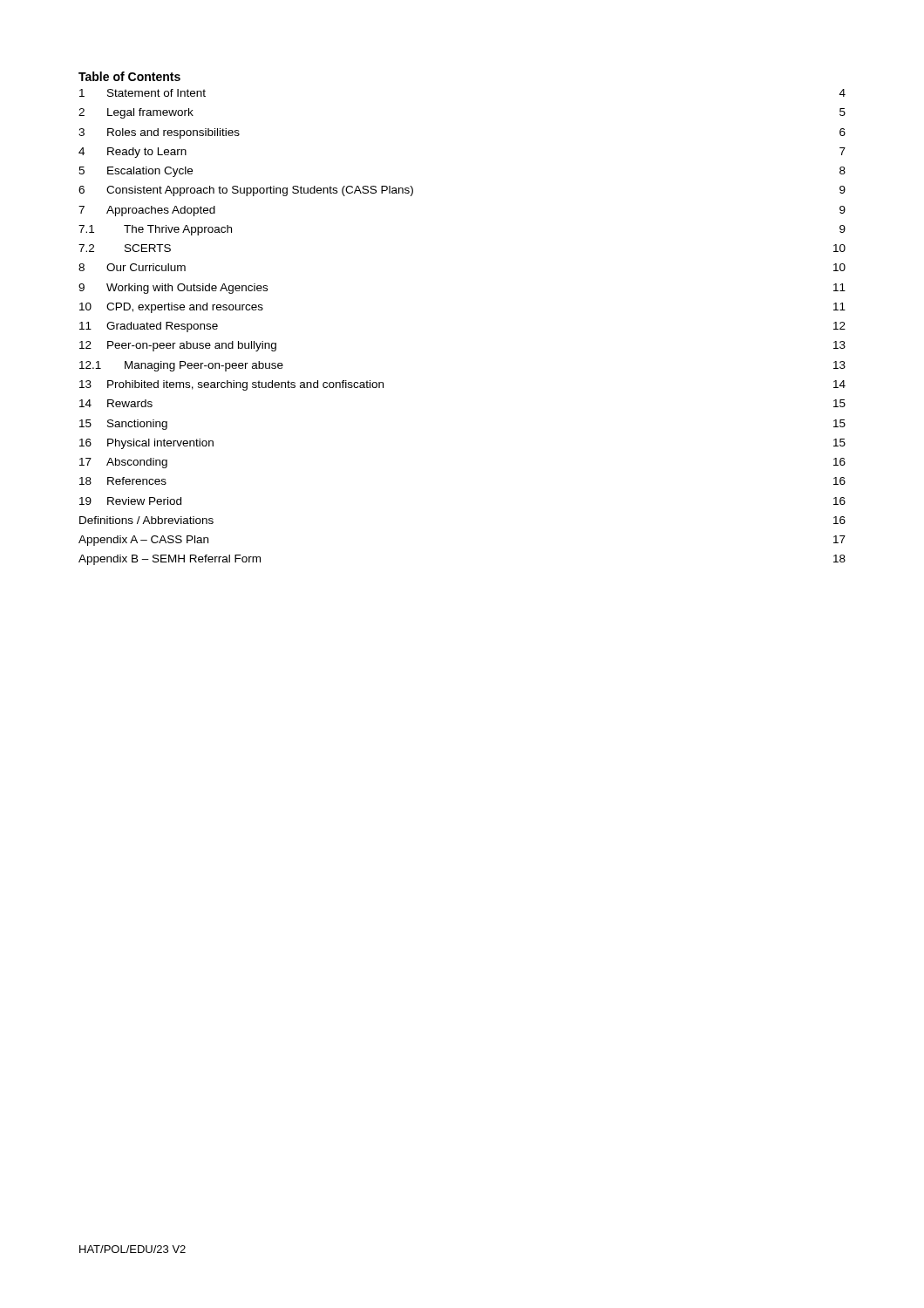Find the list item that reads "Appendix A –"
This screenshot has width=924, height=1308.
134,540
